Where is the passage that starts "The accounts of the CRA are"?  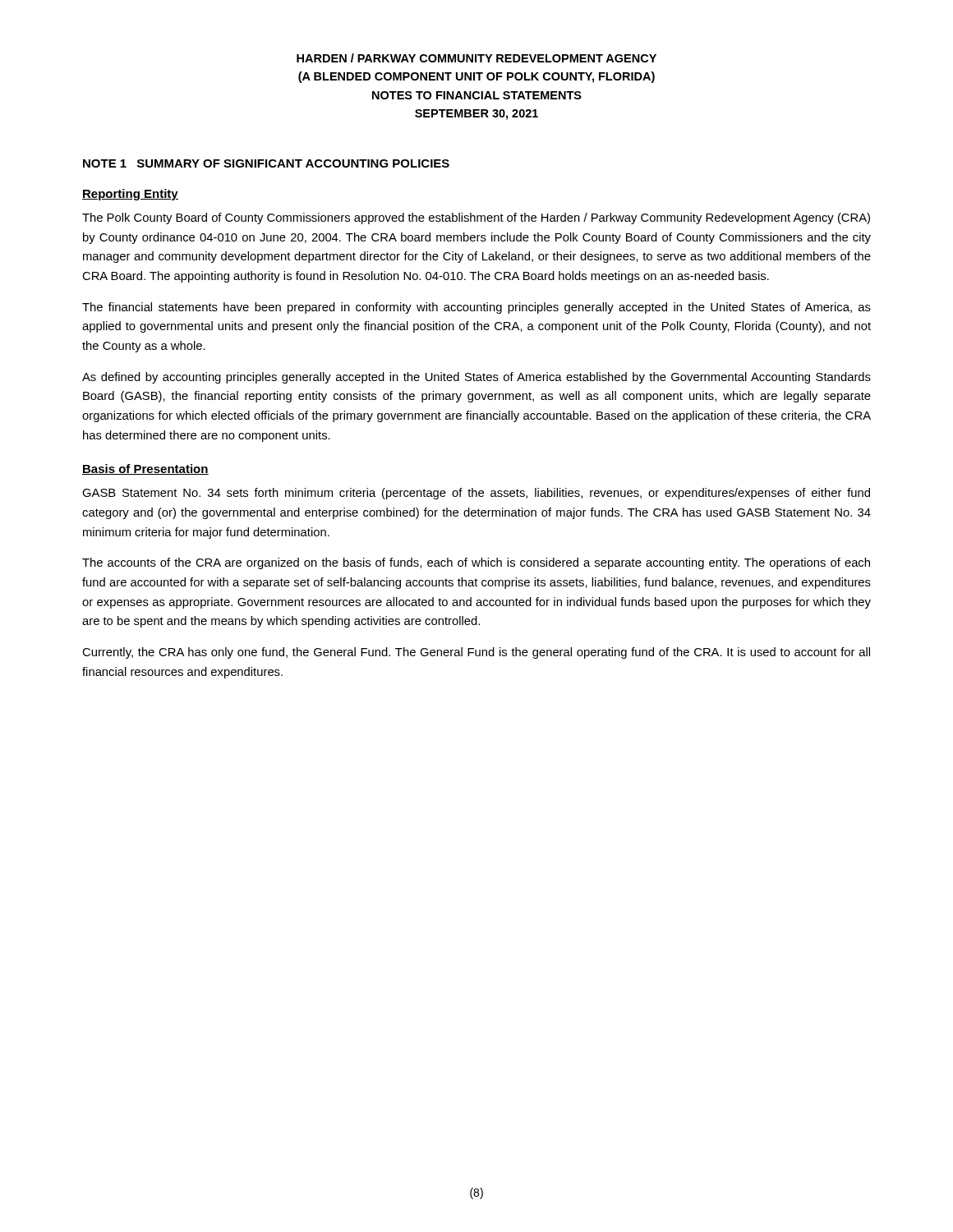[476, 592]
